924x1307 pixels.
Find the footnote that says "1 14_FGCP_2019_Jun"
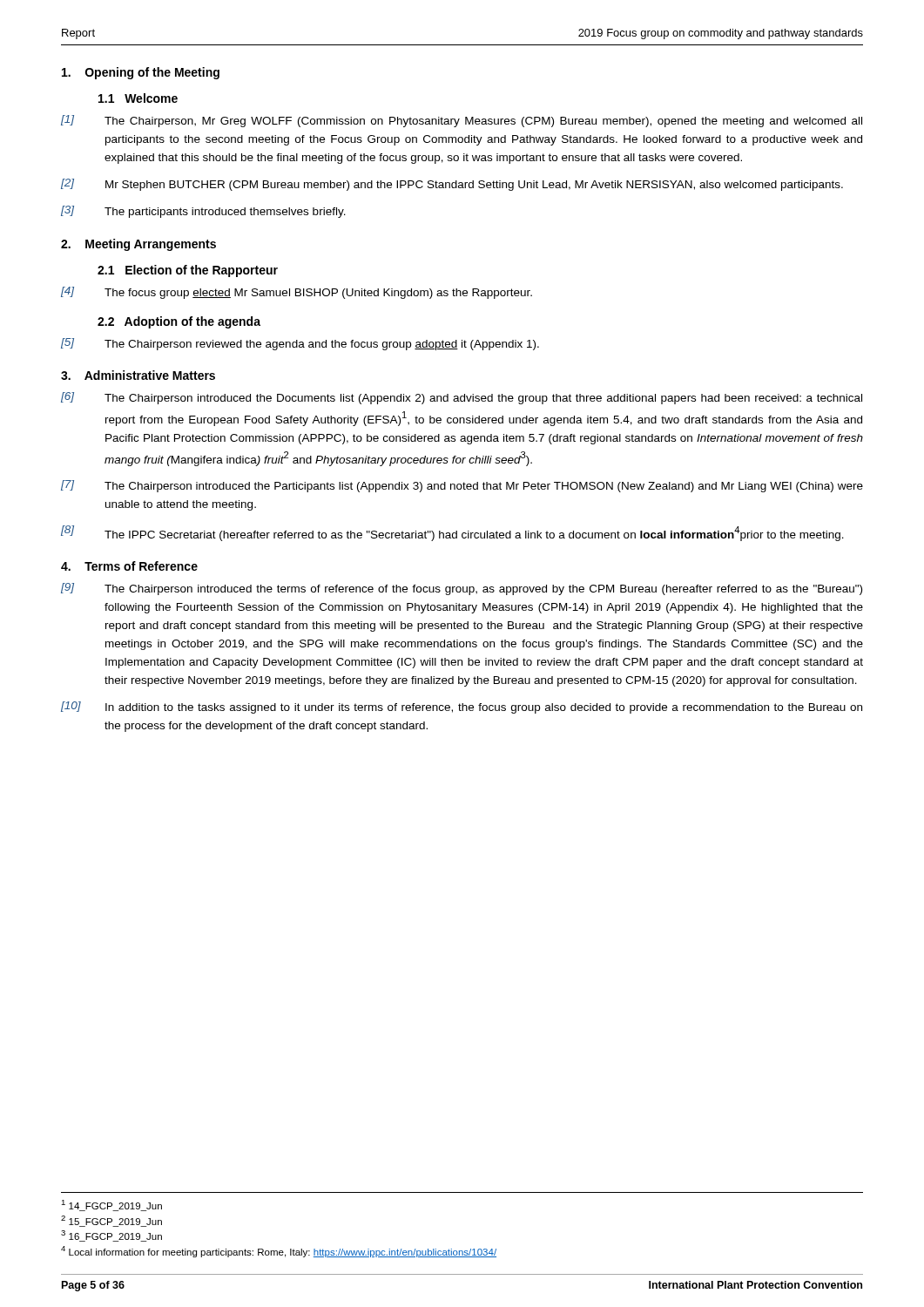(112, 1204)
